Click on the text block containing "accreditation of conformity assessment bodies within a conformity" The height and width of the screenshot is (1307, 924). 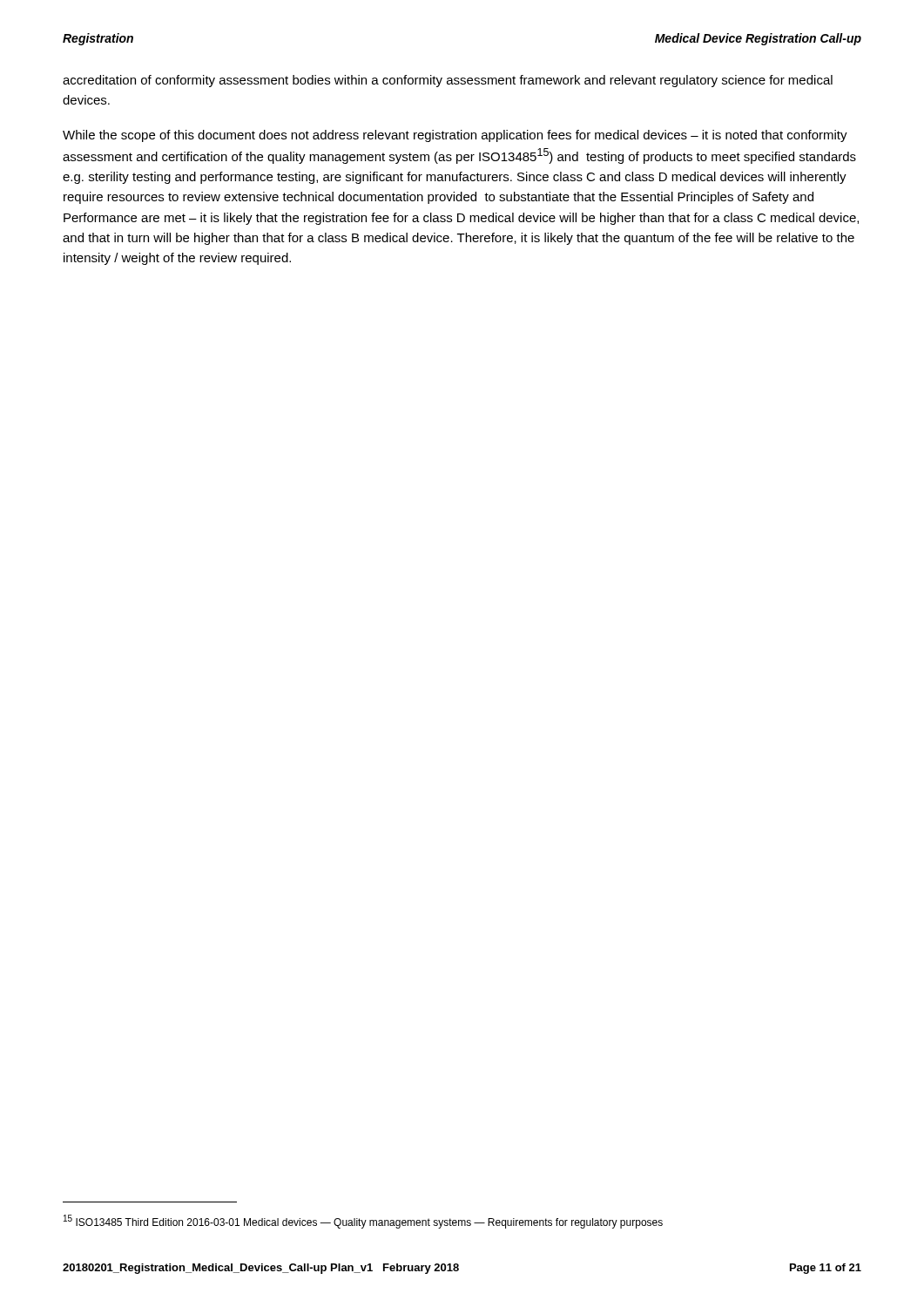(448, 90)
